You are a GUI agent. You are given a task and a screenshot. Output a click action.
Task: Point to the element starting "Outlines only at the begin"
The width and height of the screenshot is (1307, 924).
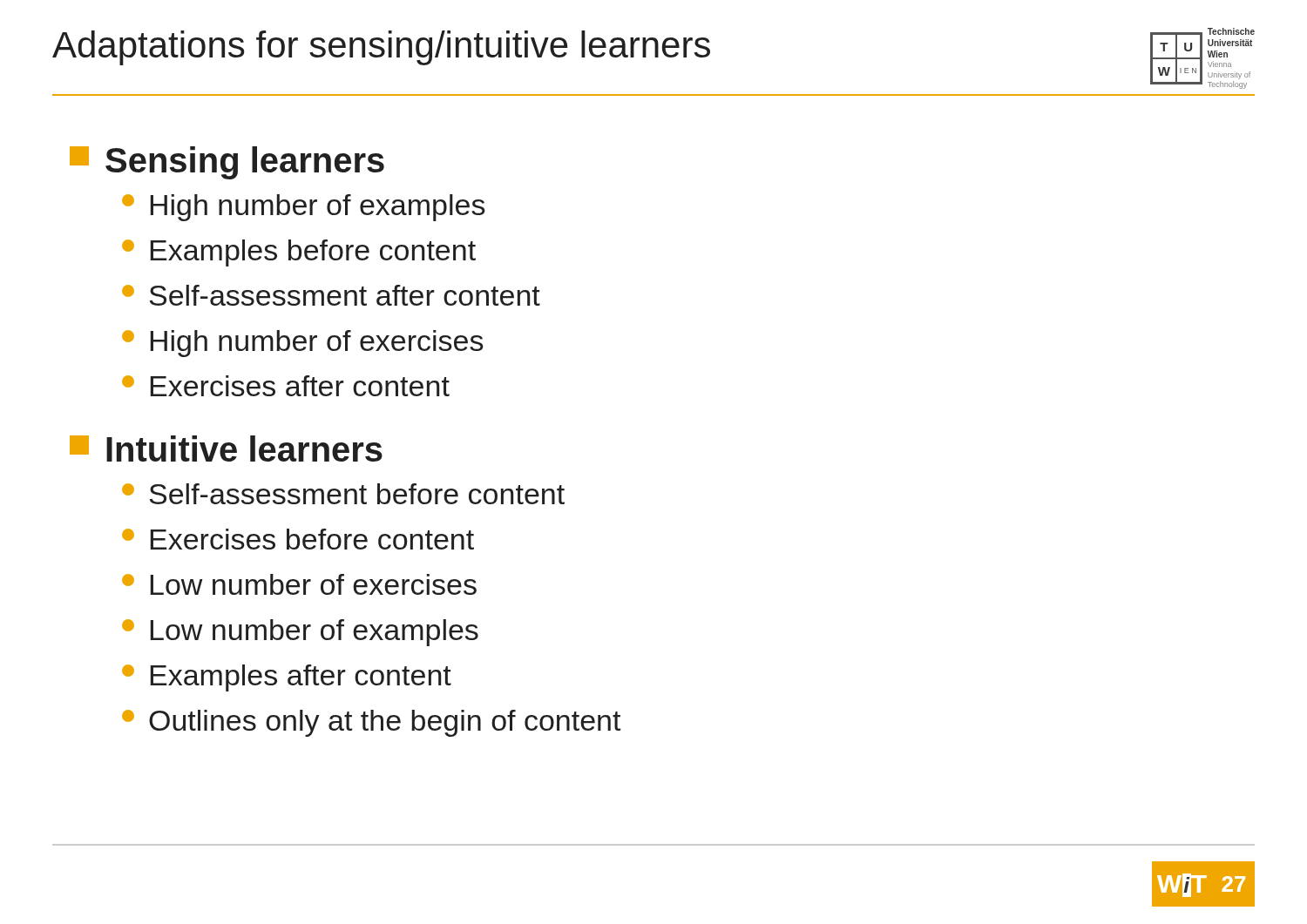pos(371,721)
